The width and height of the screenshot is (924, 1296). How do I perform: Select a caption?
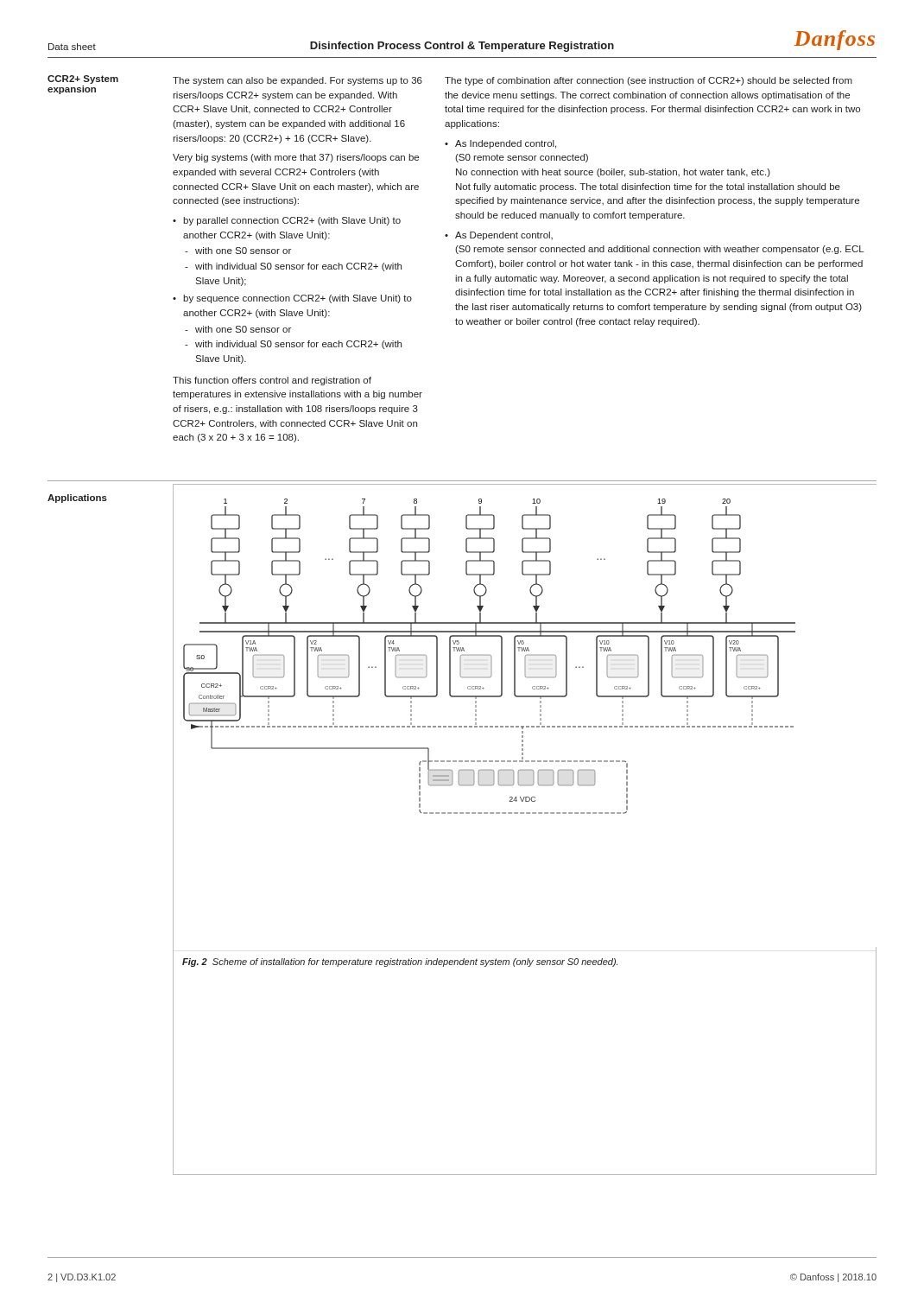(401, 962)
